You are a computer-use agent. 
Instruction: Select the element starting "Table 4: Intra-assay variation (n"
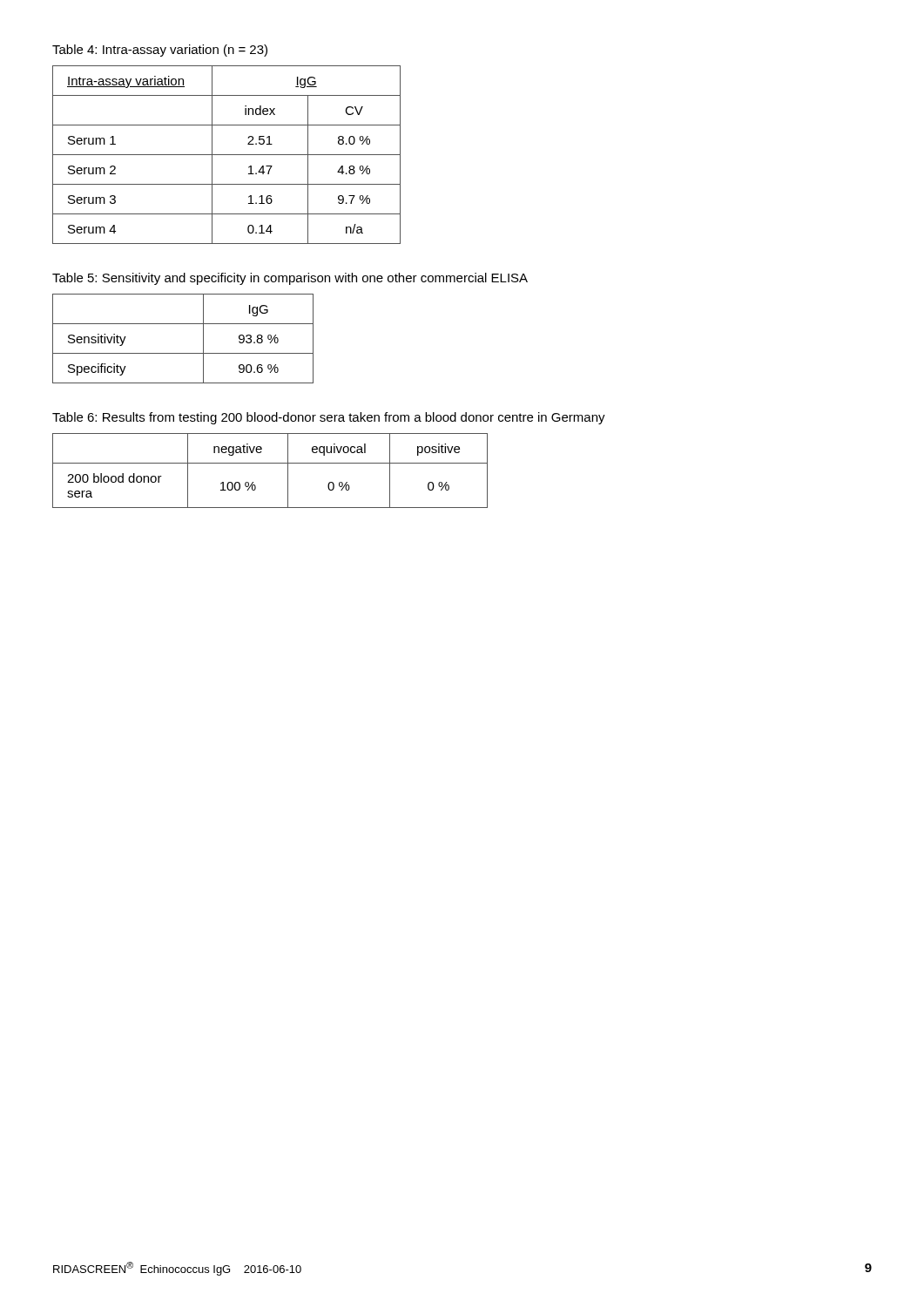tap(160, 49)
